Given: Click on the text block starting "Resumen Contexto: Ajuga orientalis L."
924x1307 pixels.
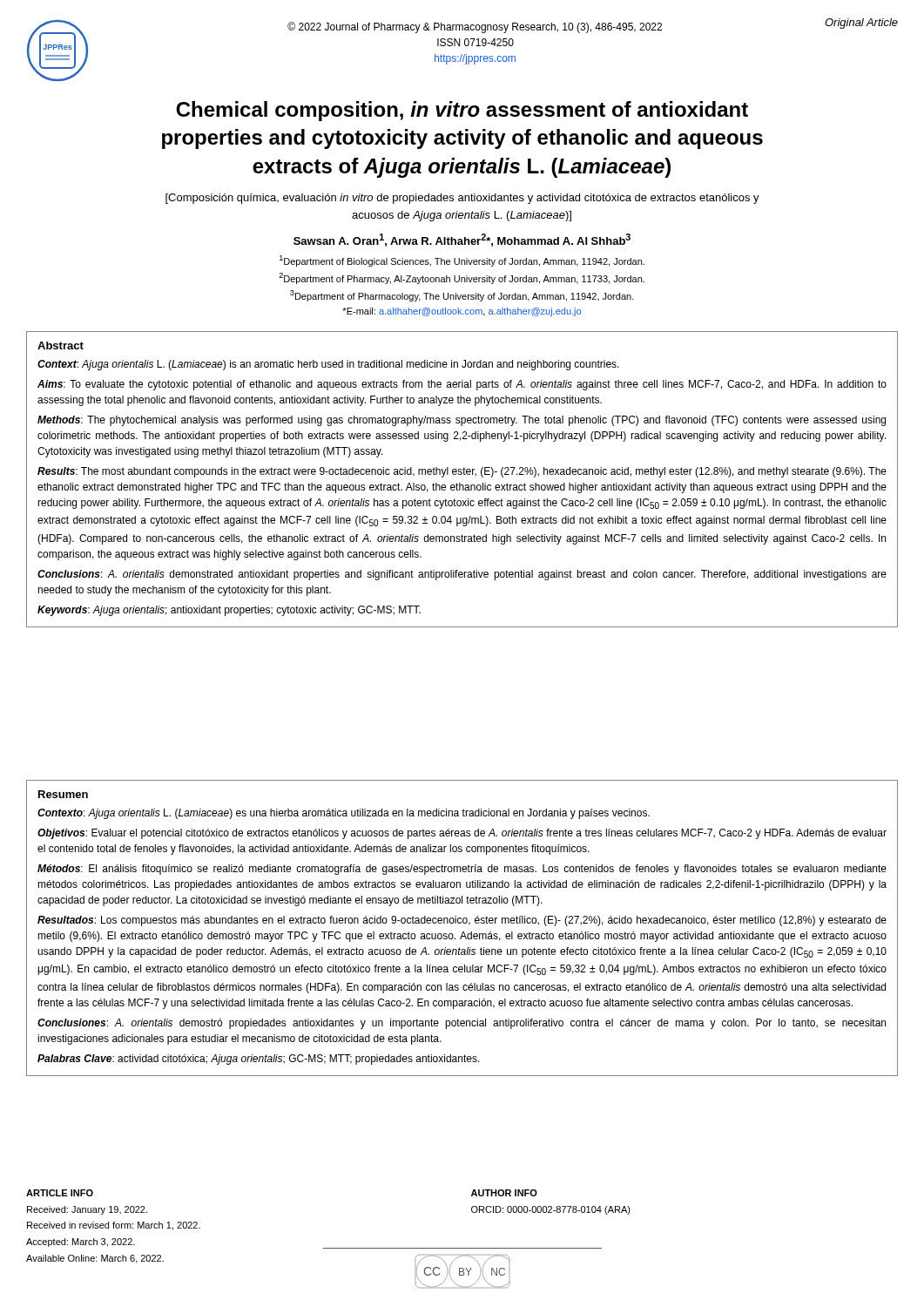Looking at the screenshot, I should coord(462,927).
